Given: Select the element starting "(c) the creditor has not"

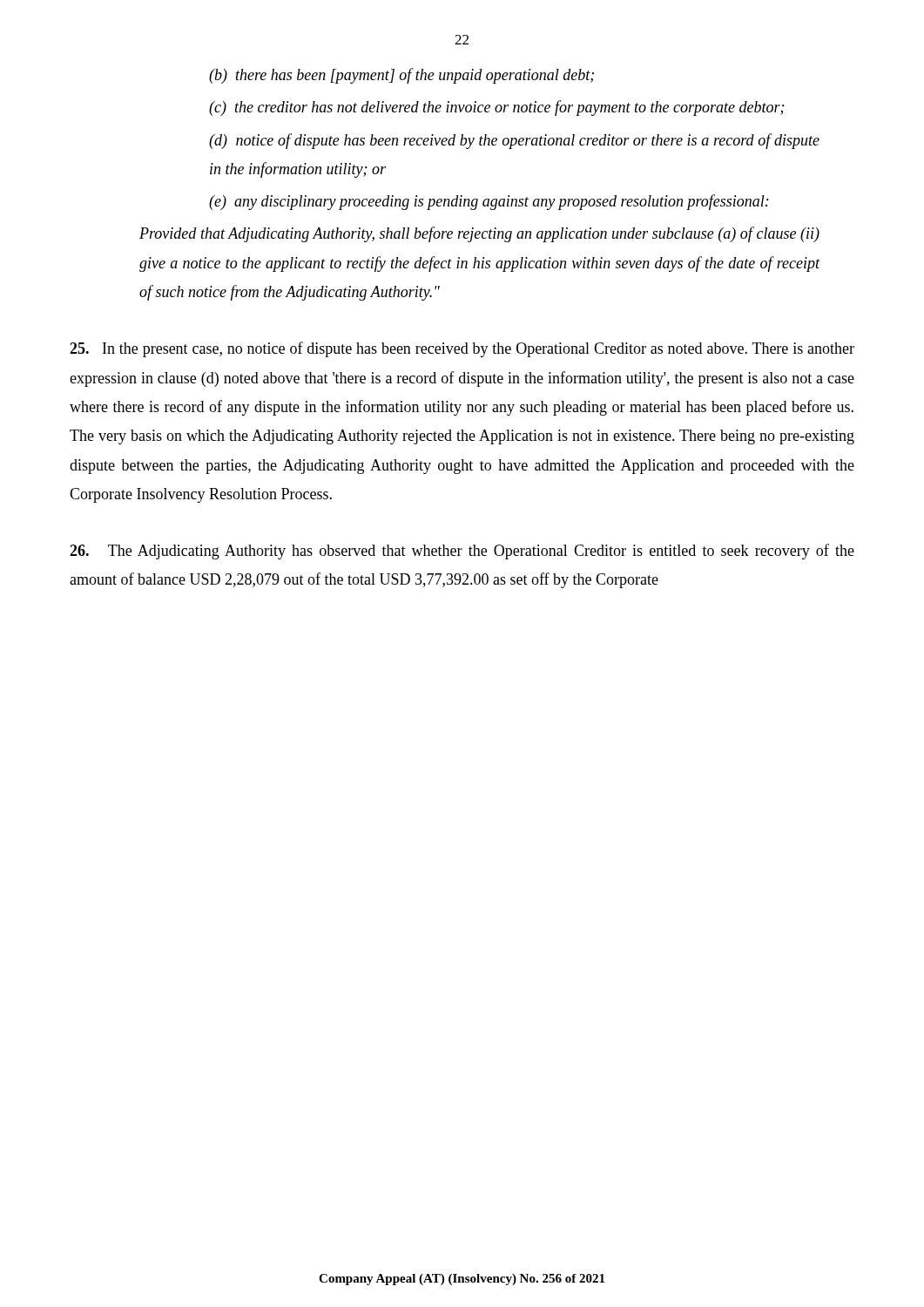Looking at the screenshot, I should tap(497, 107).
